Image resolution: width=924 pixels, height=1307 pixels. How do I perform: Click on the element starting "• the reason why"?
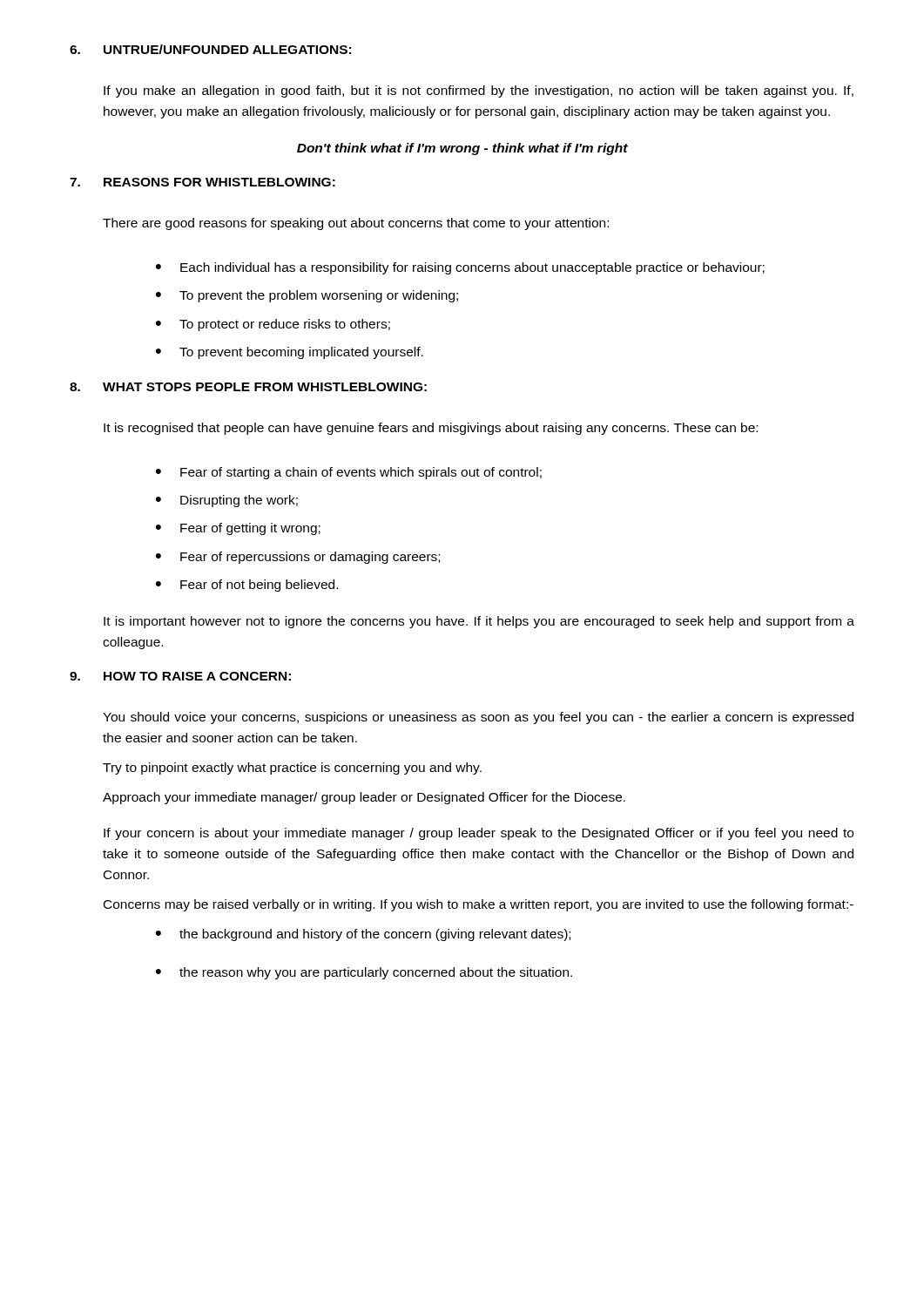pos(364,973)
